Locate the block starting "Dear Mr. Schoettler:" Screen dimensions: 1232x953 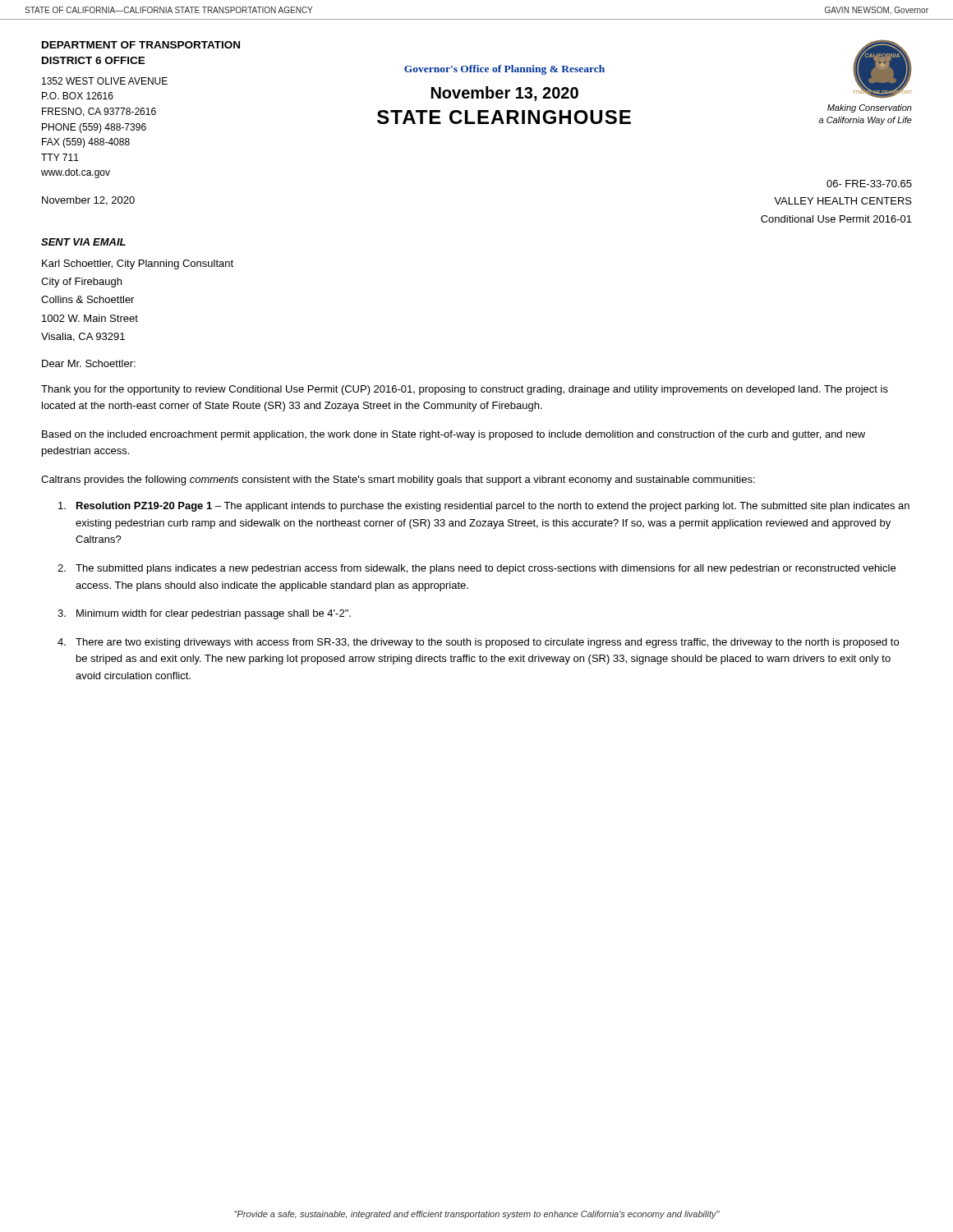(x=89, y=363)
